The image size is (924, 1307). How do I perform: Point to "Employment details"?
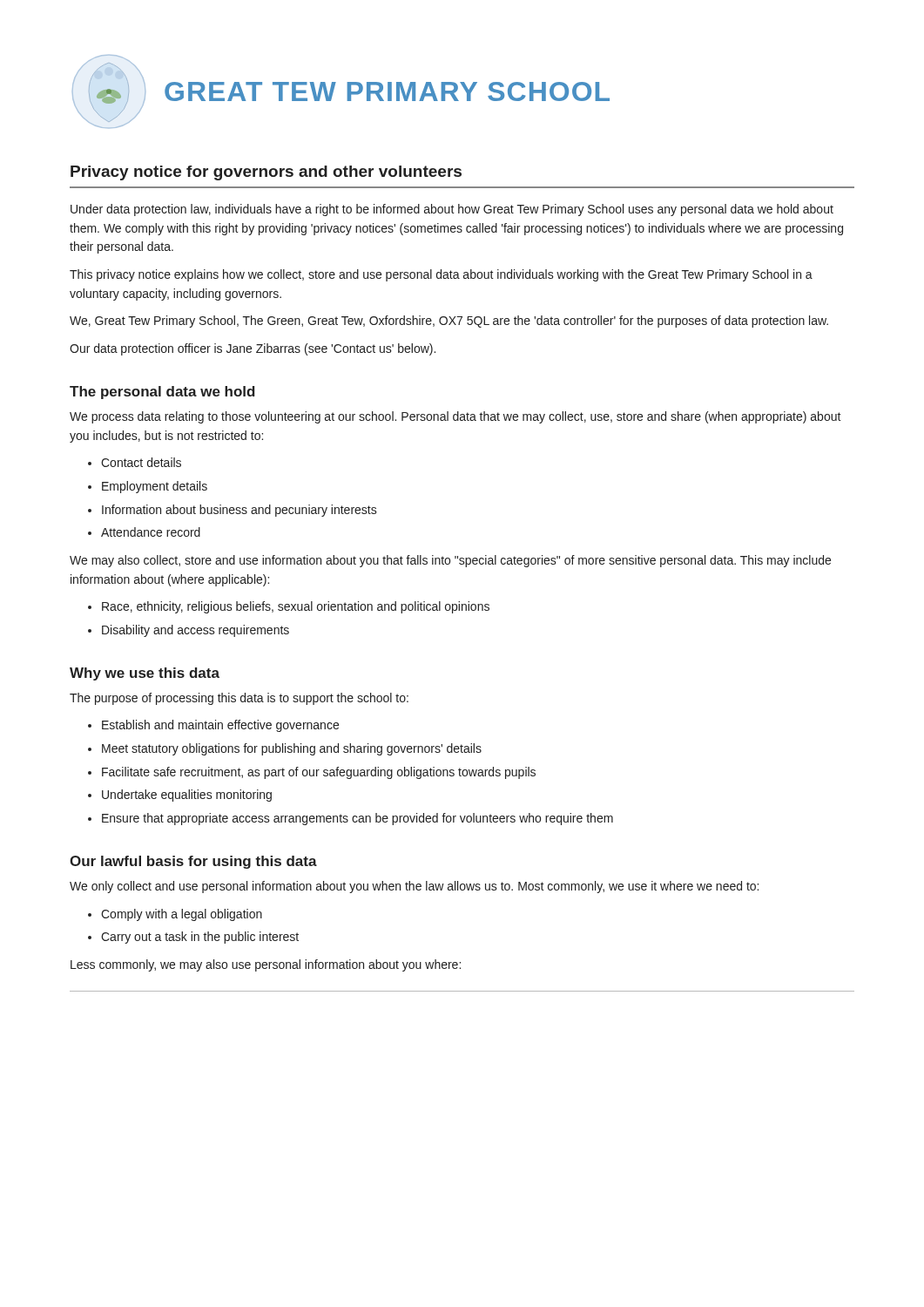click(155, 487)
